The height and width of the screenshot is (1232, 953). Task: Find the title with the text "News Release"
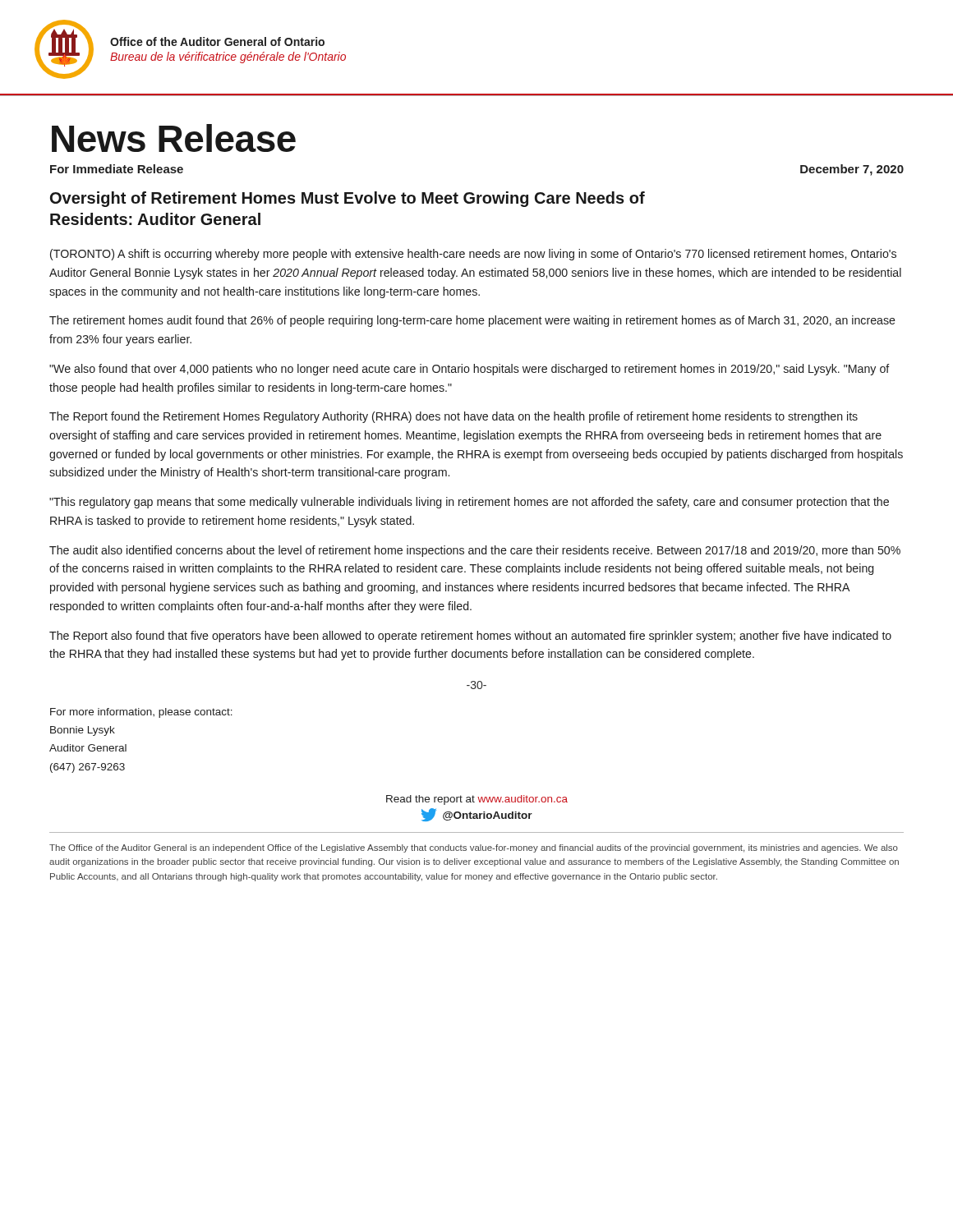pyautogui.click(x=174, y=138)
